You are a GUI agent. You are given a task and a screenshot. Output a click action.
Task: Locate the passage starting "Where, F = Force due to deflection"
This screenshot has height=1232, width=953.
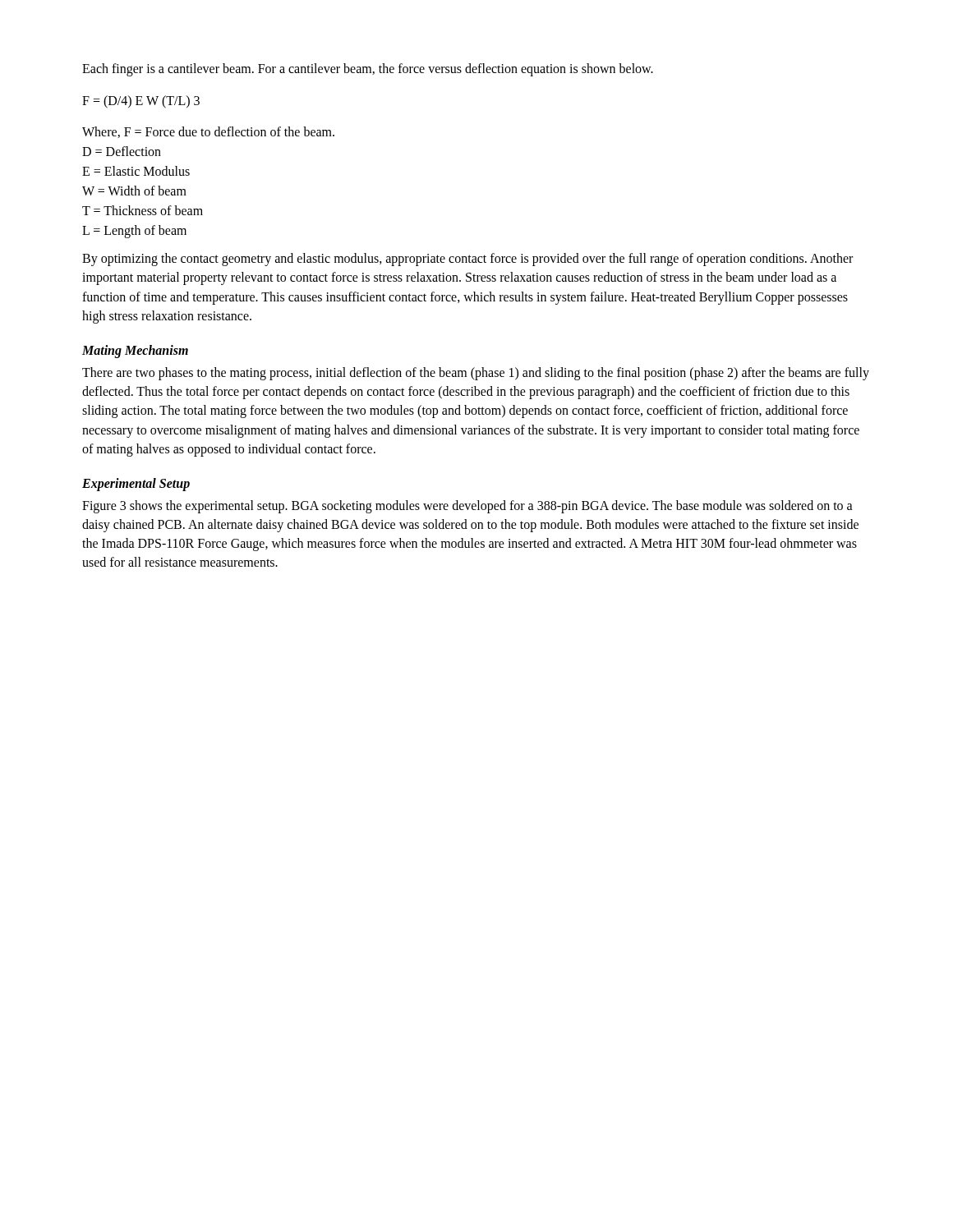coord(209,132)
